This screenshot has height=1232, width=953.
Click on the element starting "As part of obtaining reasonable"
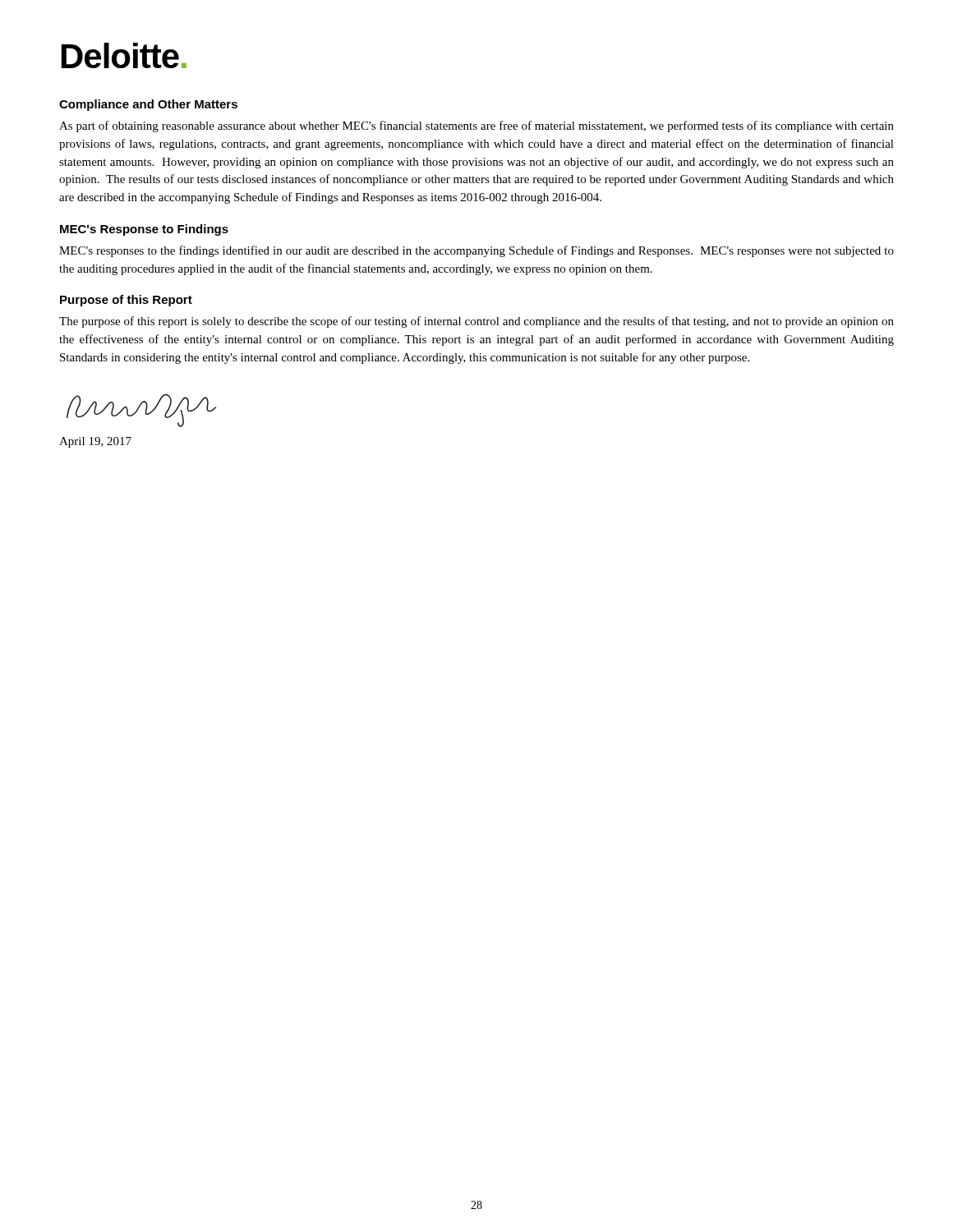476,161
